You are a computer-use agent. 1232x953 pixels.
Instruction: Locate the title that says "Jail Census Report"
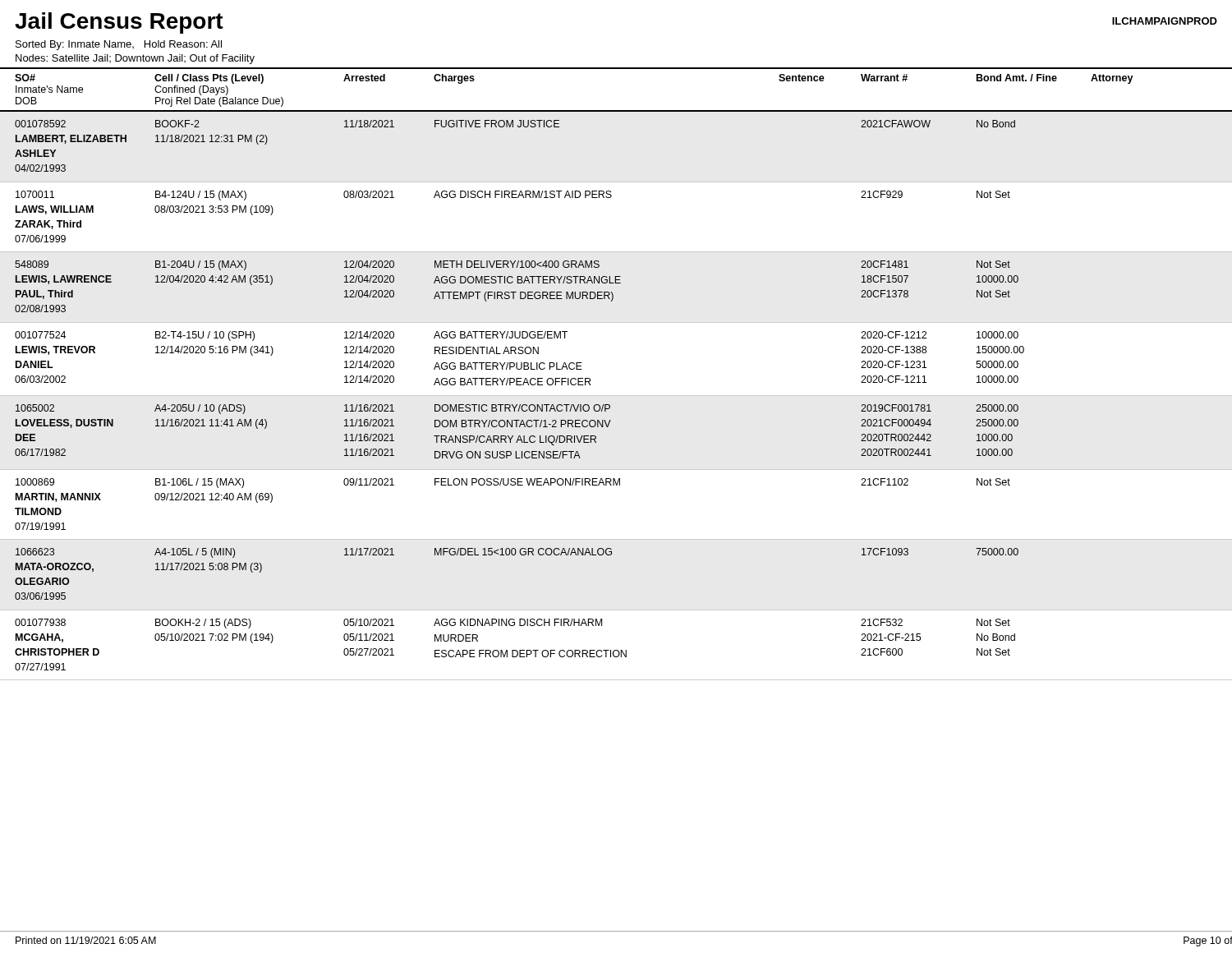[119, 21]
